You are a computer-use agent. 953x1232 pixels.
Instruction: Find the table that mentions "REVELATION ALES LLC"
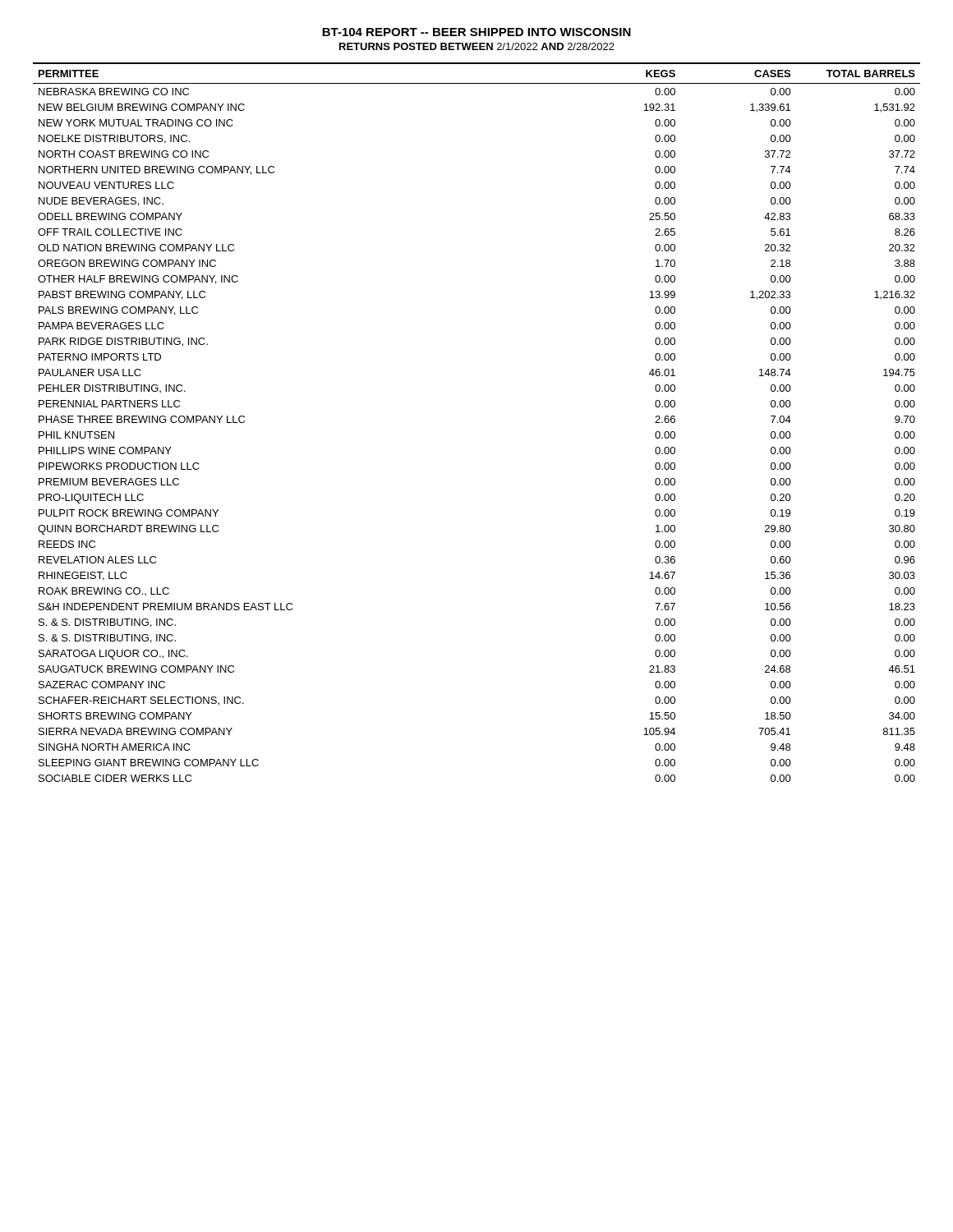click(476, 424)
